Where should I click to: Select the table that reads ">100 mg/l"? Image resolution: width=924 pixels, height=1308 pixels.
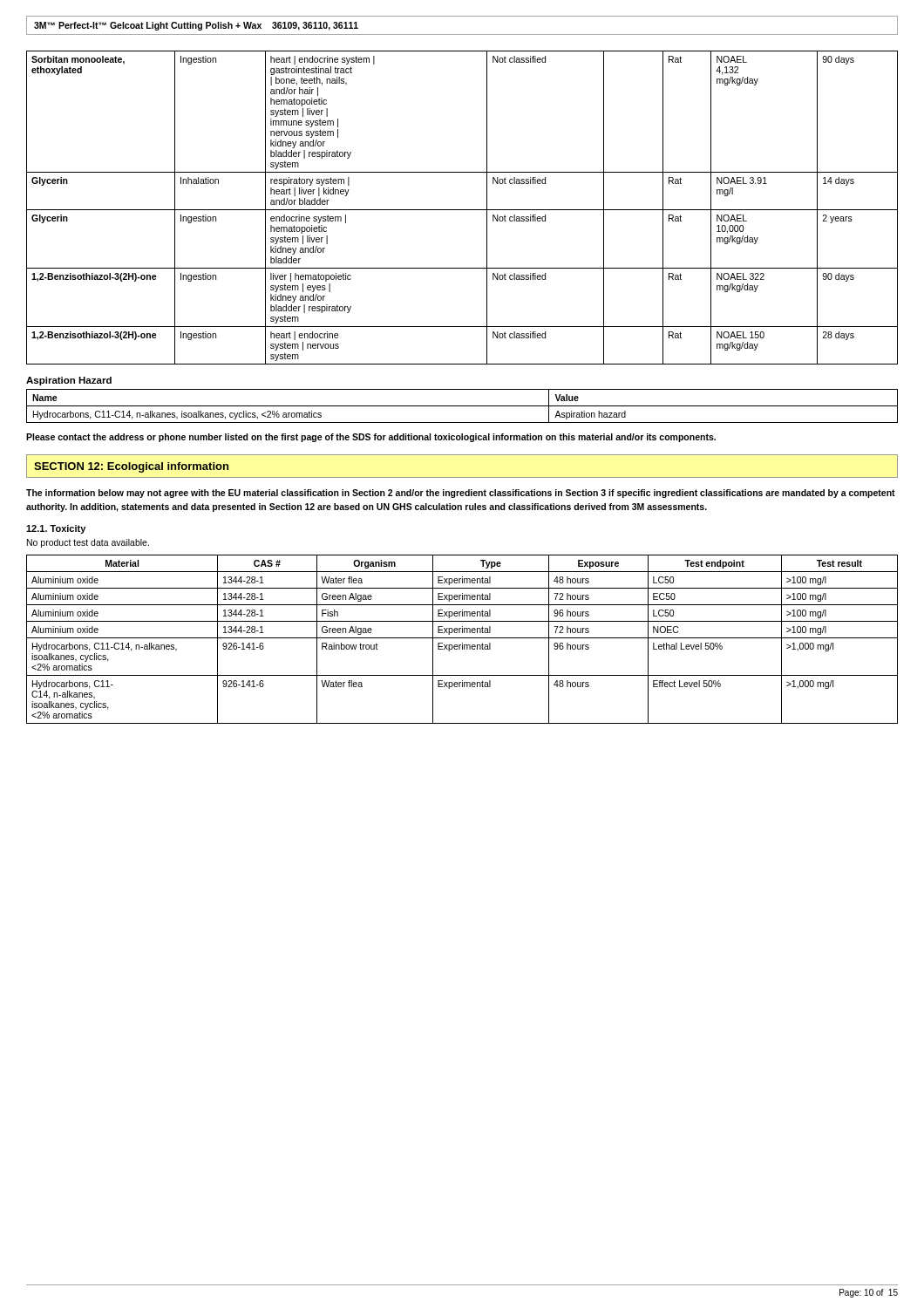(x=462, y=639)
